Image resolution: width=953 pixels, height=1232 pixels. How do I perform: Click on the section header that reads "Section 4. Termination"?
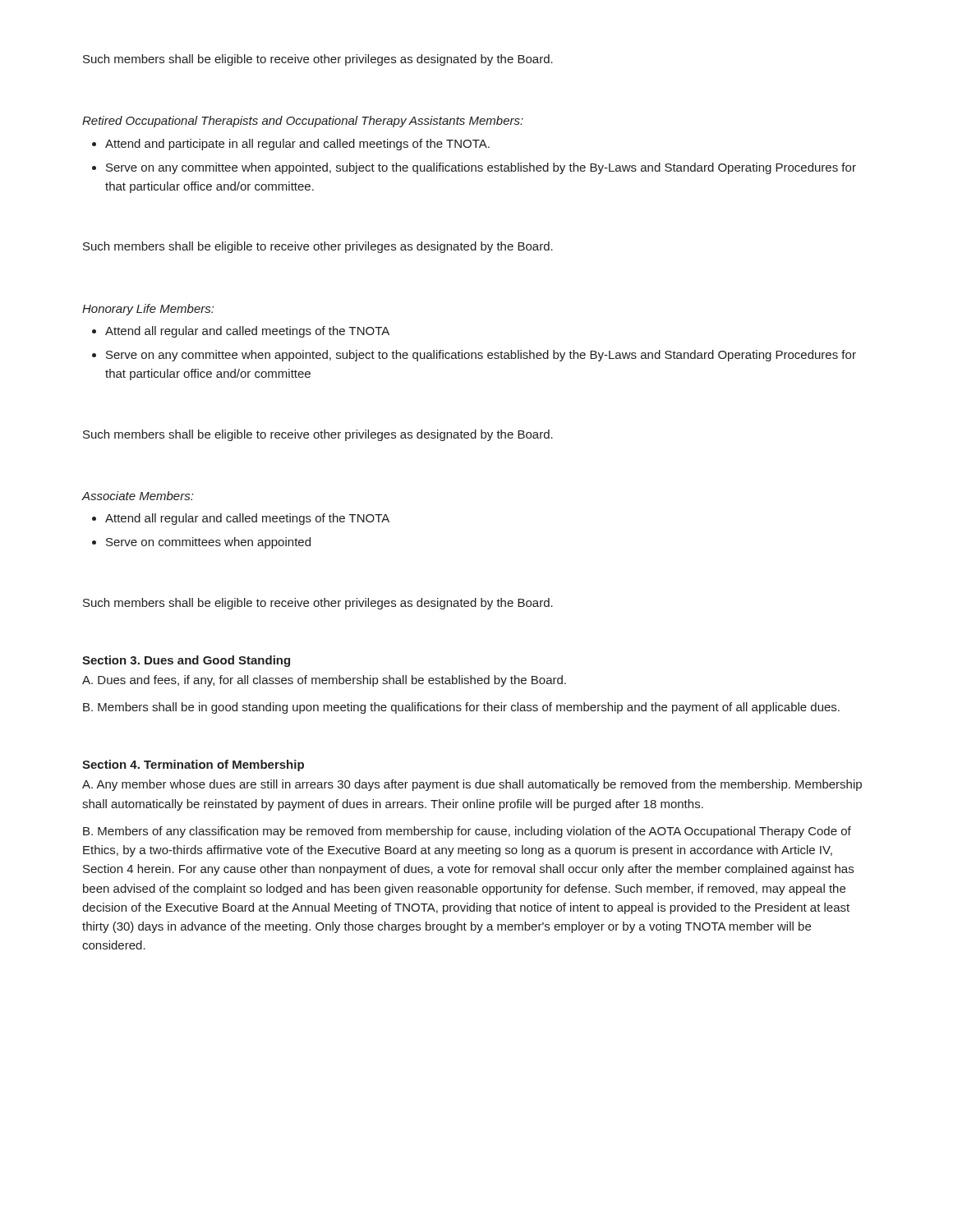tap(193, 764)
